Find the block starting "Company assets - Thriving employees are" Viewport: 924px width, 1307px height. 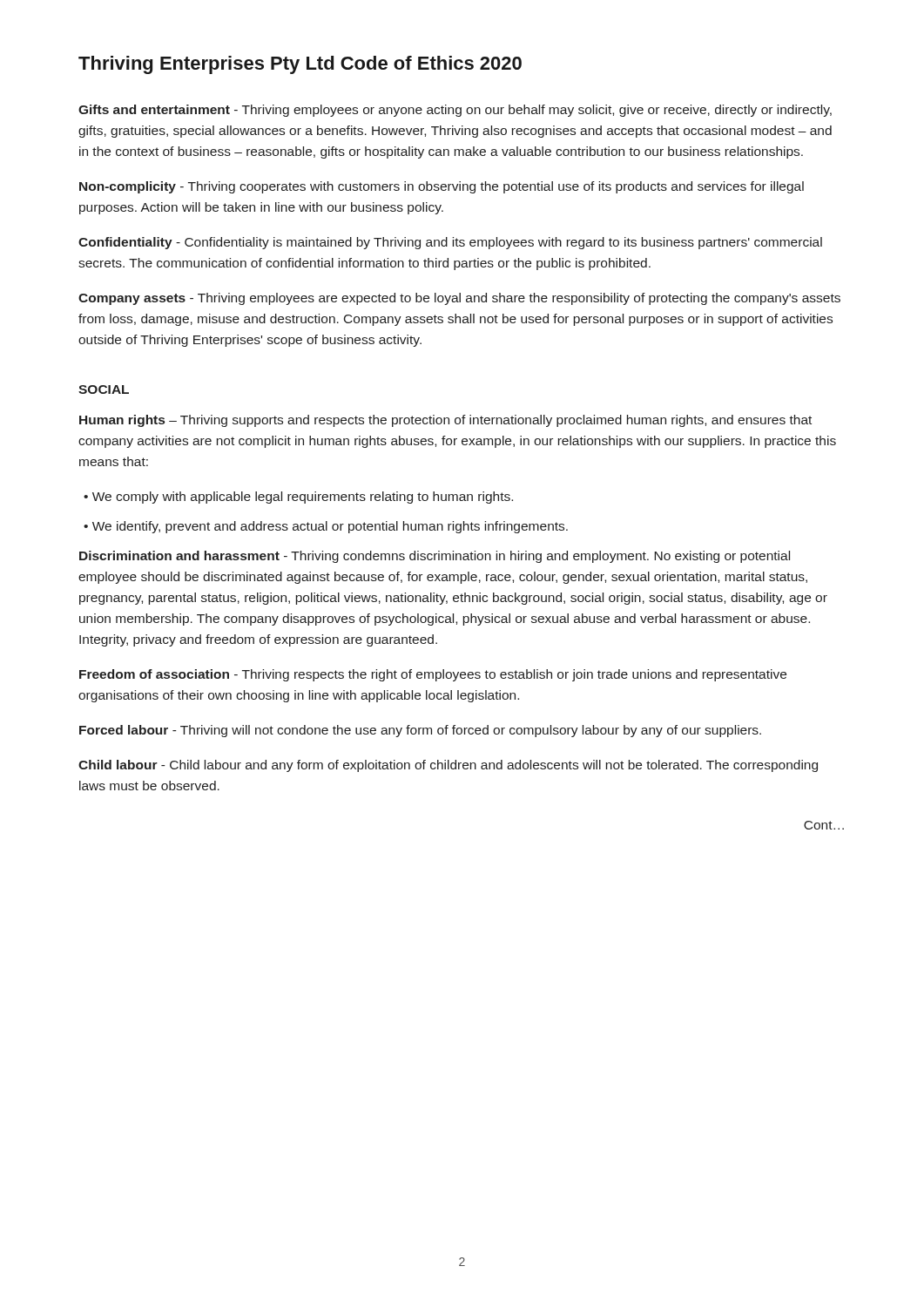pos(460,319)
